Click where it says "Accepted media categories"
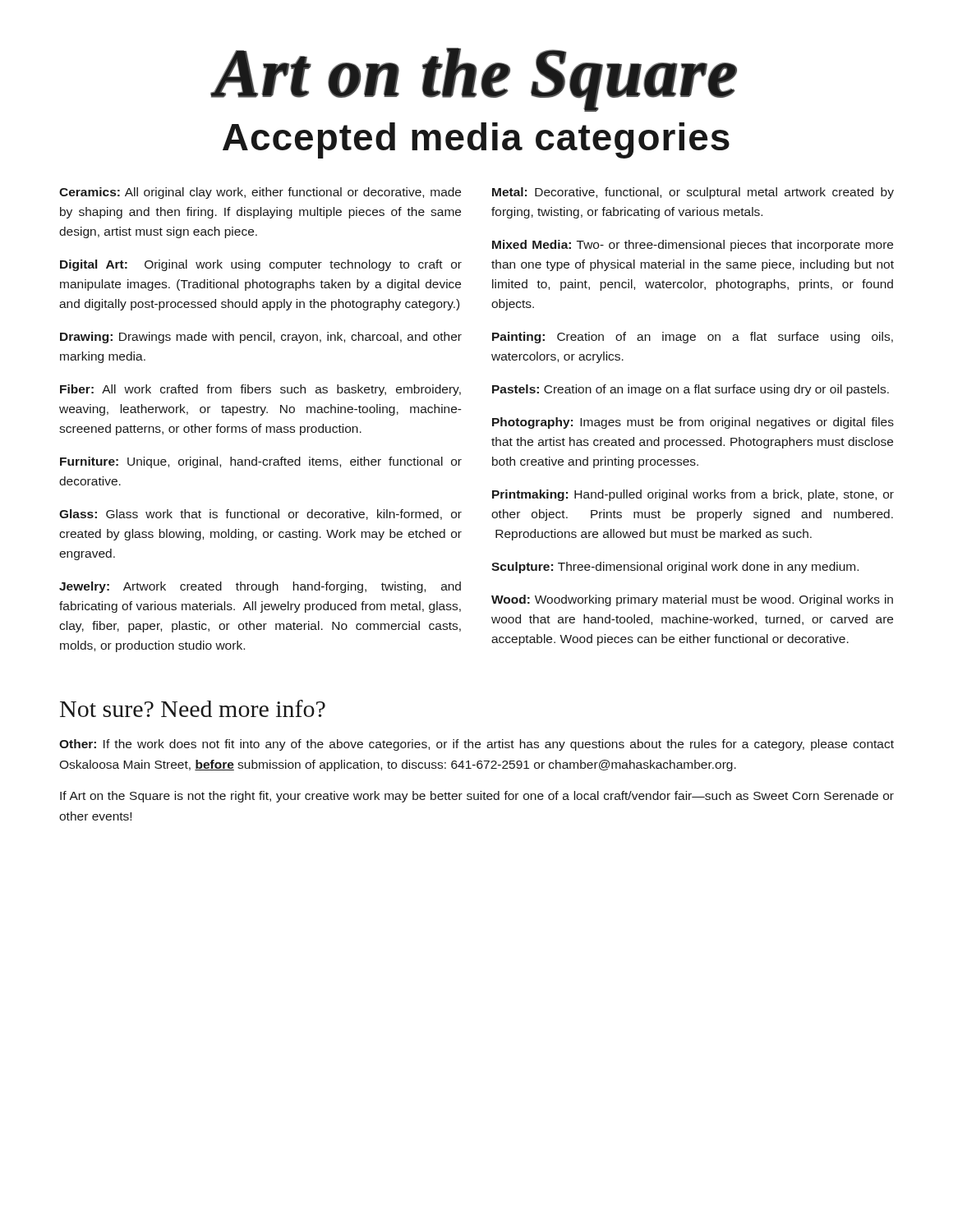The image size is (953, 1232). (476, 137)
